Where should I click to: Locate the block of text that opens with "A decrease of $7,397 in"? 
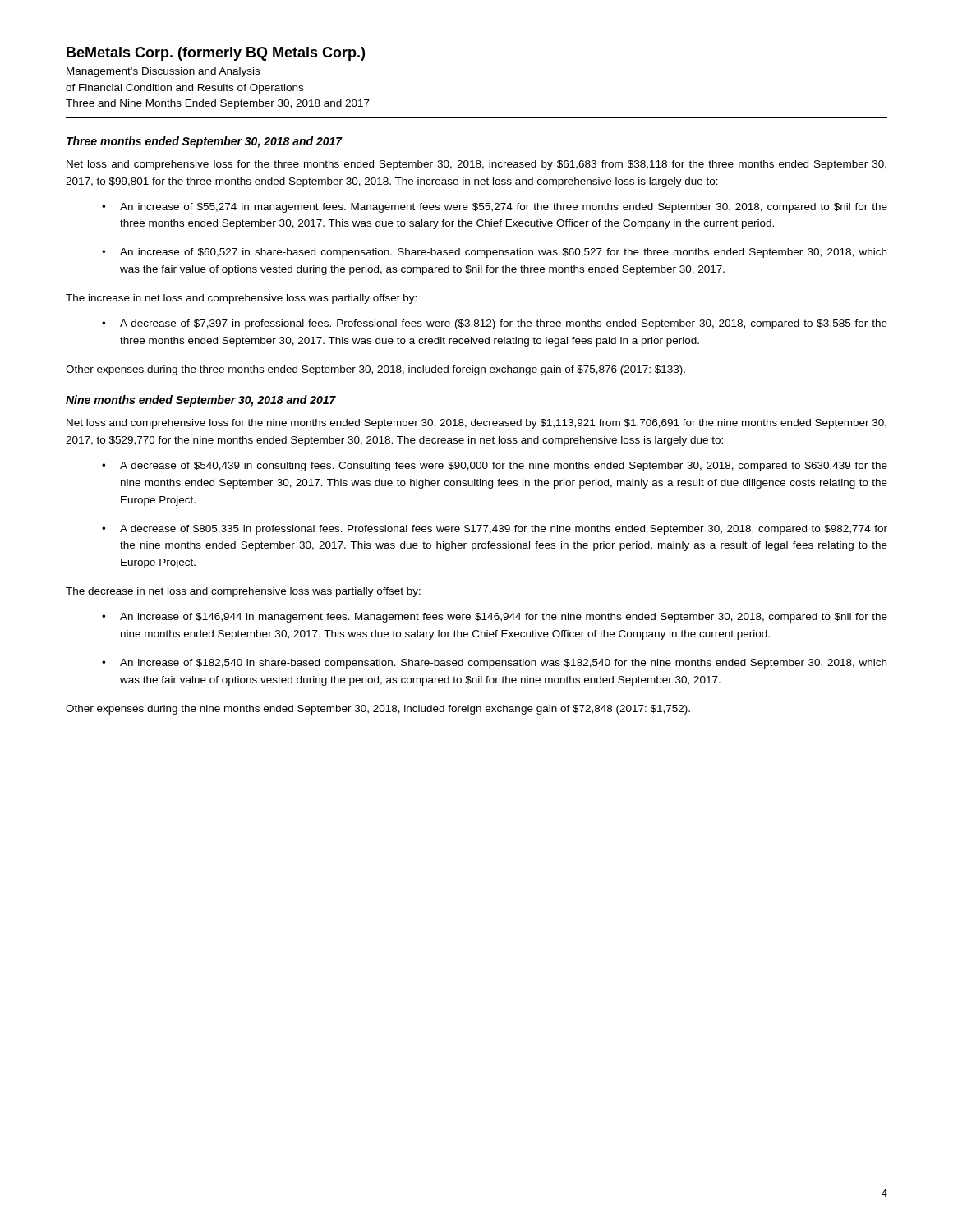pos(504,332)
